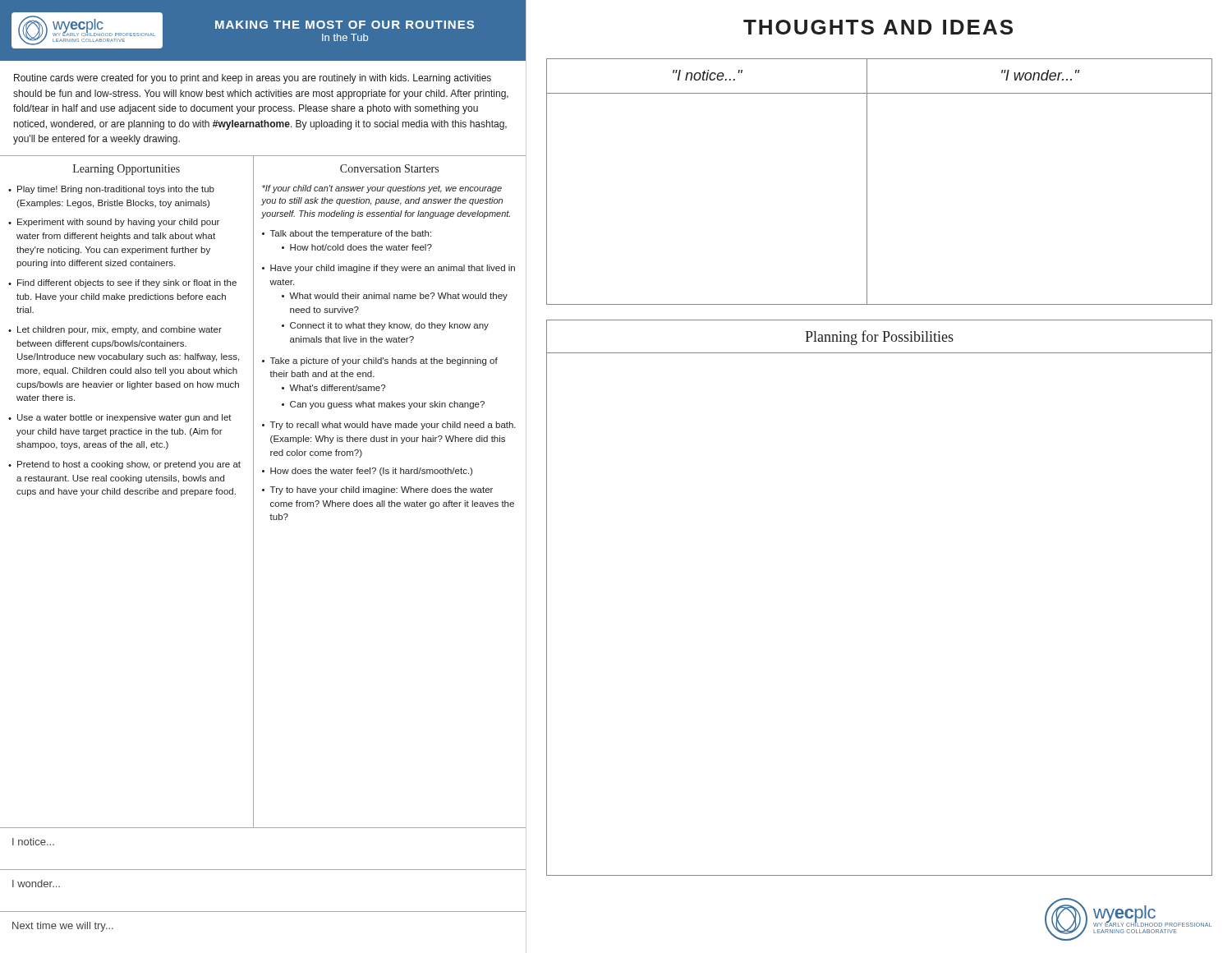Find the block starting "• Let children pour, mix,"
1232x953 pixels.
[126, 364]
